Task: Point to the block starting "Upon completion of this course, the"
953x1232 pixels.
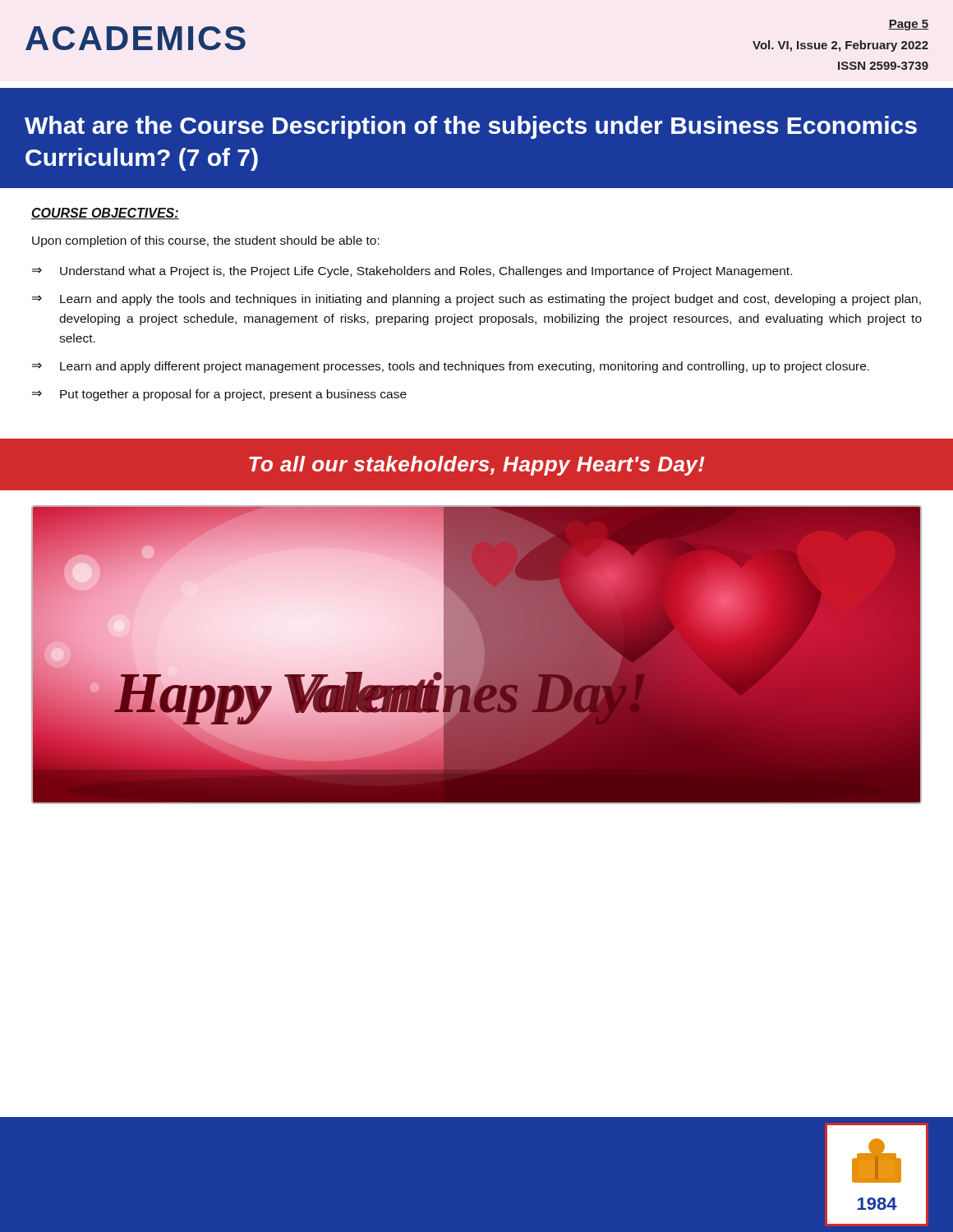Action: 206,240
